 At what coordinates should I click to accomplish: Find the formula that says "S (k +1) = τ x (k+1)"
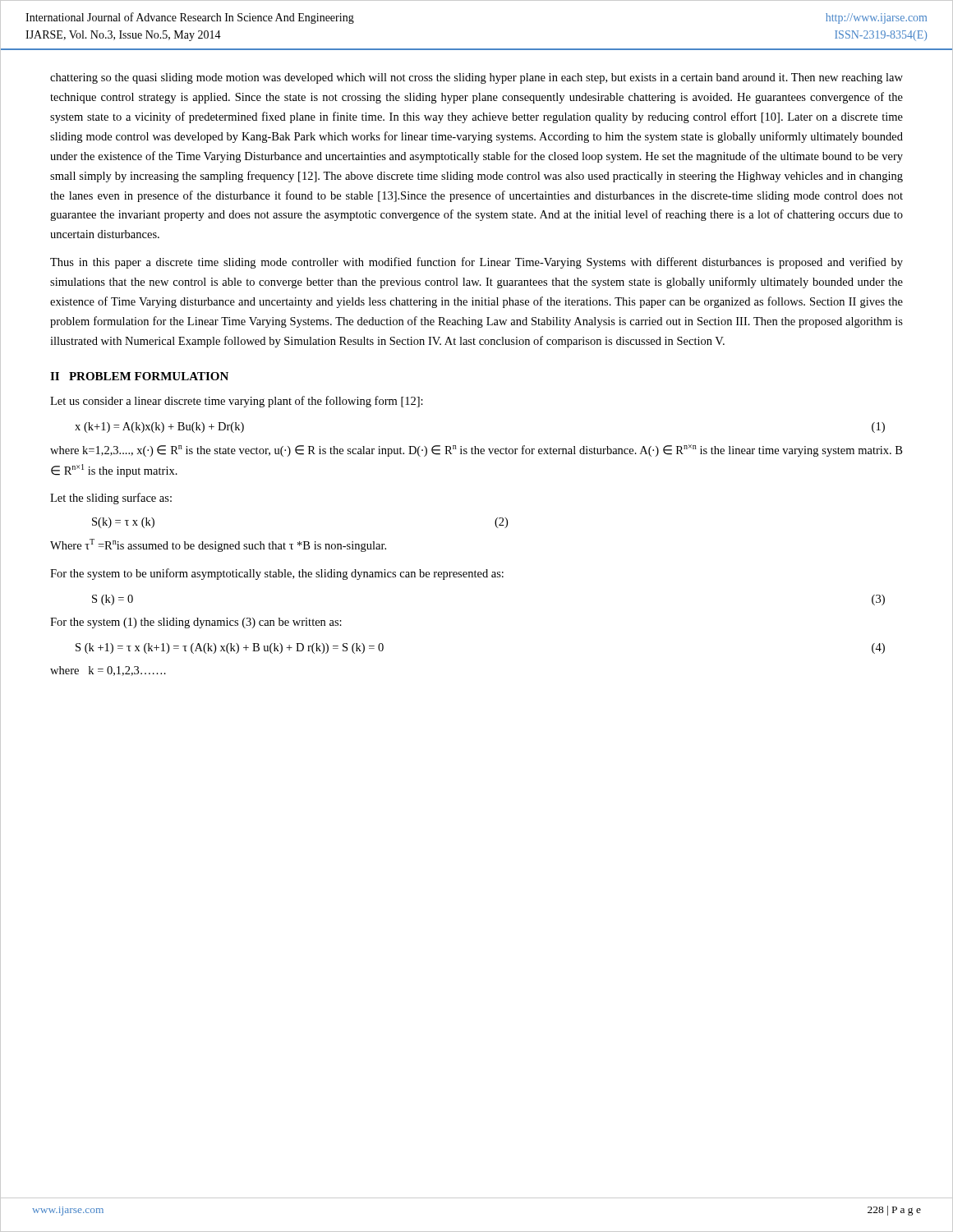(x=224, y=649)
